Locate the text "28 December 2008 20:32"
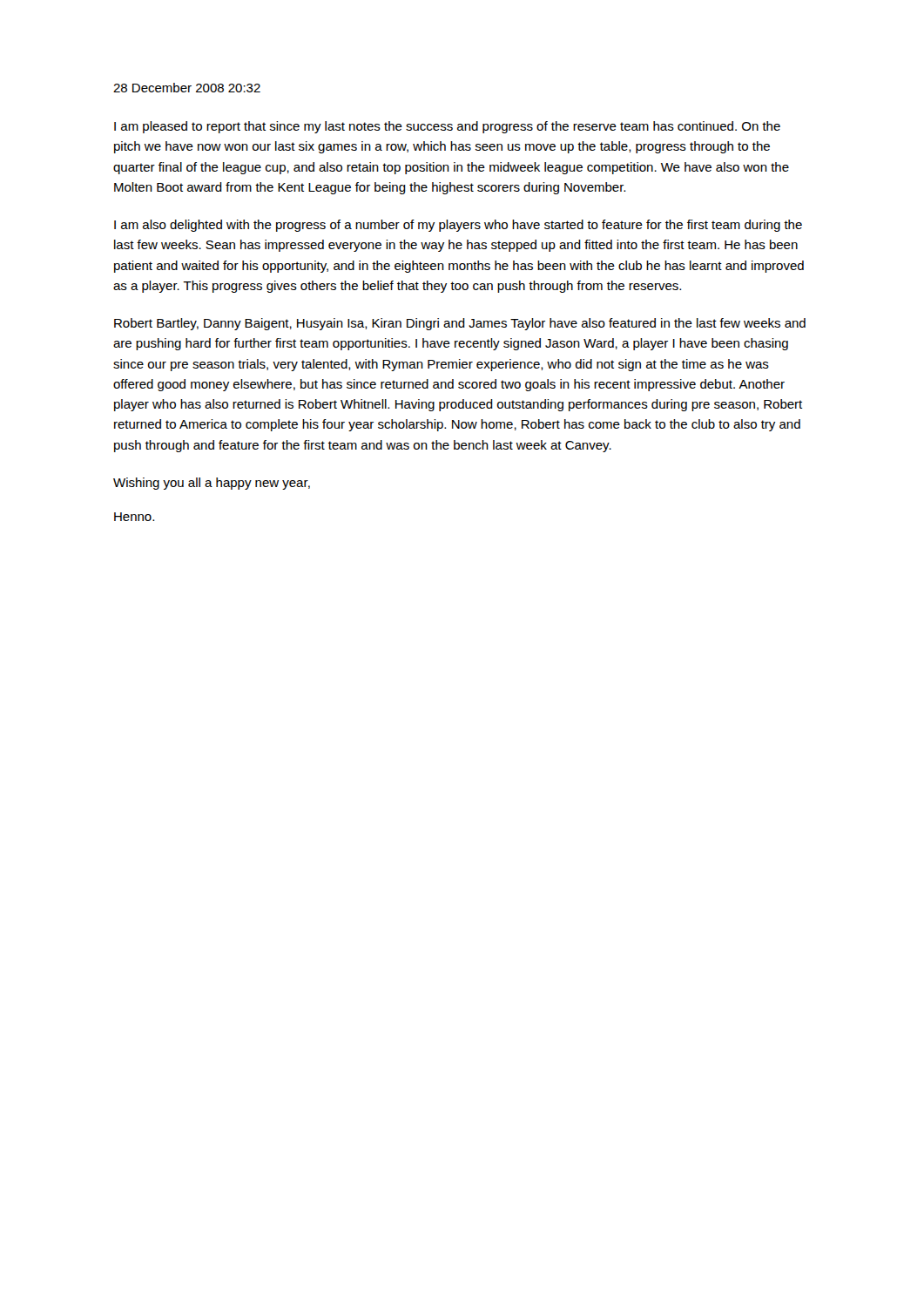 tap(187, 88)
